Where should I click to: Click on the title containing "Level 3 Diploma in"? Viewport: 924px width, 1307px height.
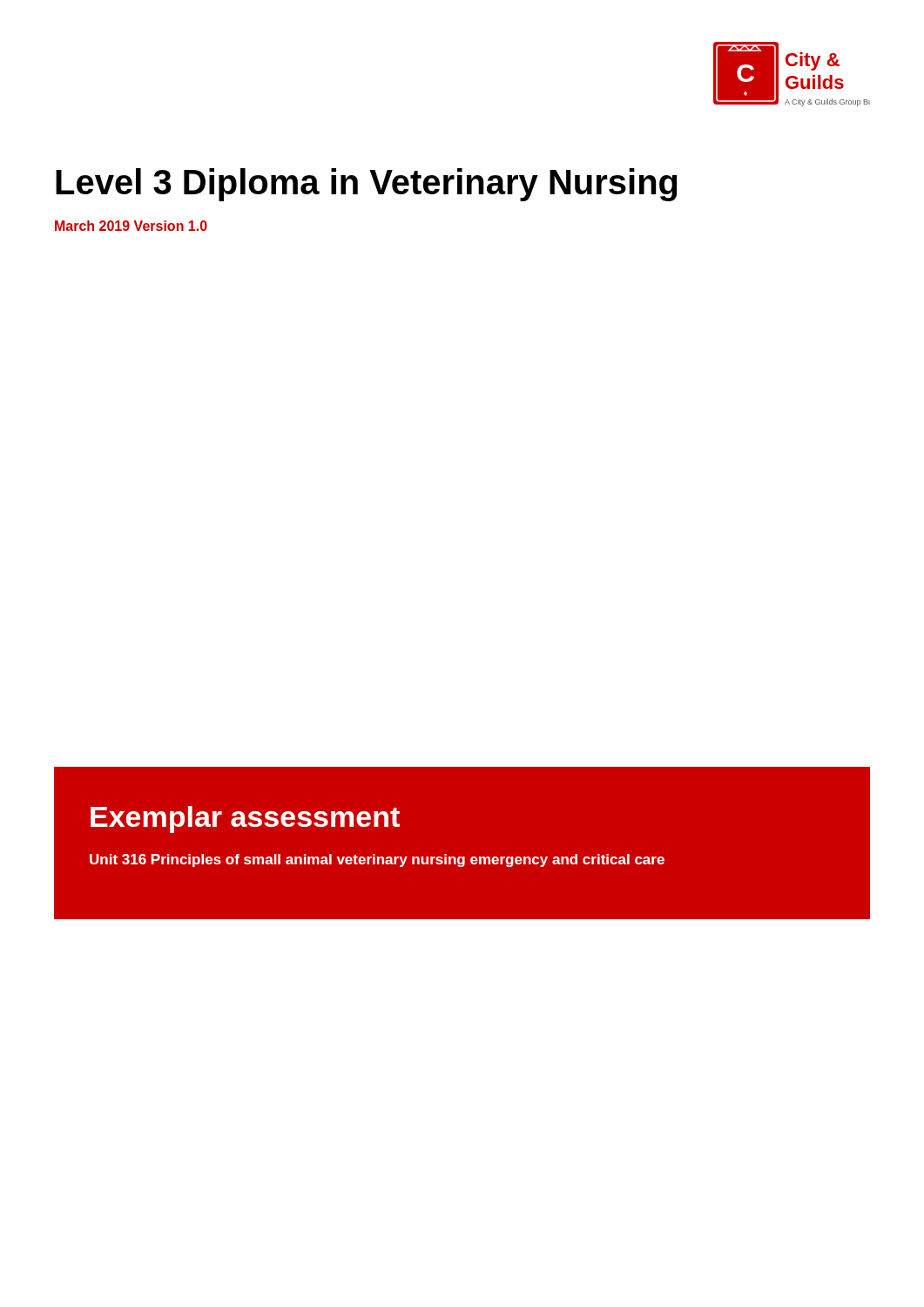pyautogui.click(x=462, y=198)
